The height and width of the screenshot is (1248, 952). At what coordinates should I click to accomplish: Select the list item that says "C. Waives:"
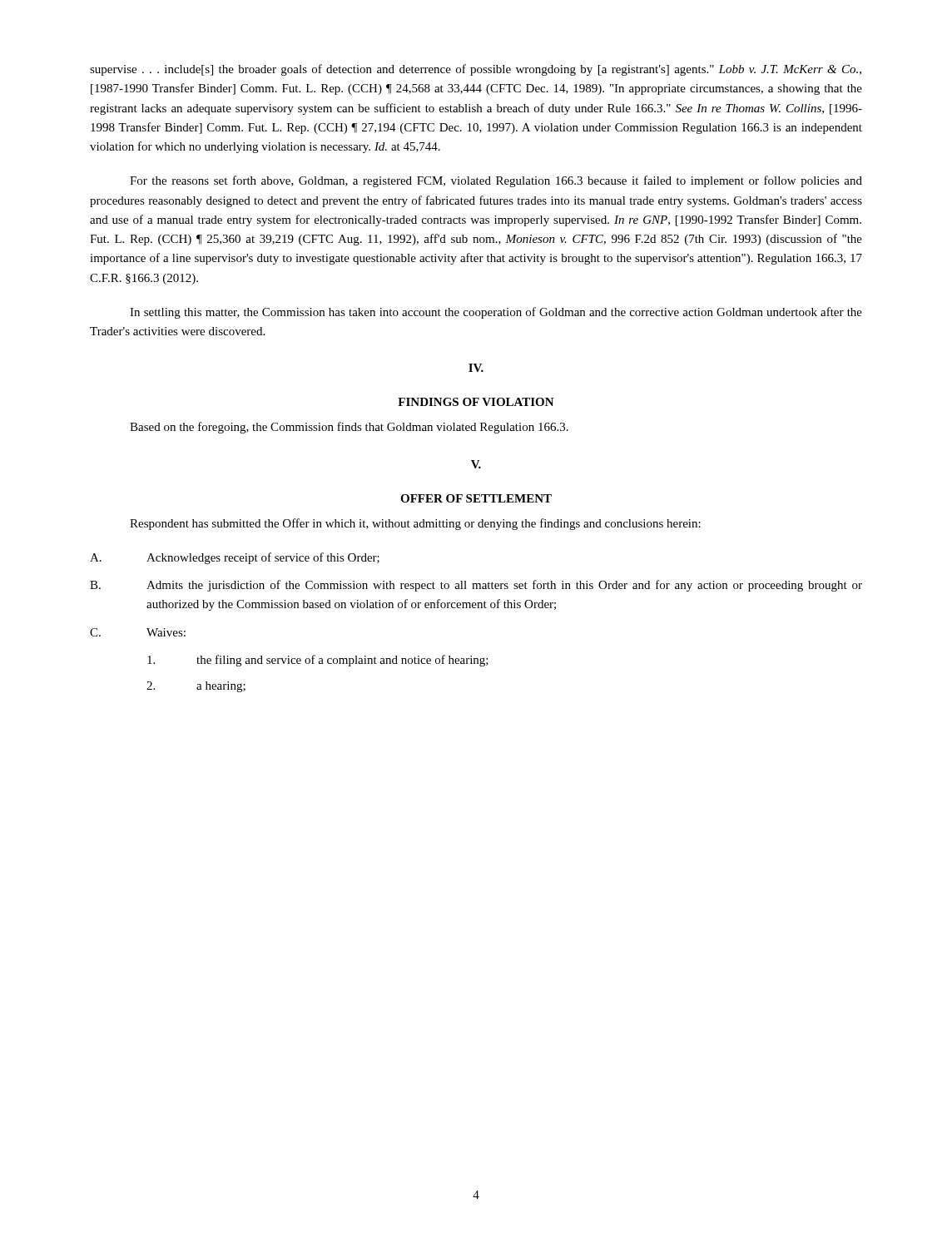[92, 631]
